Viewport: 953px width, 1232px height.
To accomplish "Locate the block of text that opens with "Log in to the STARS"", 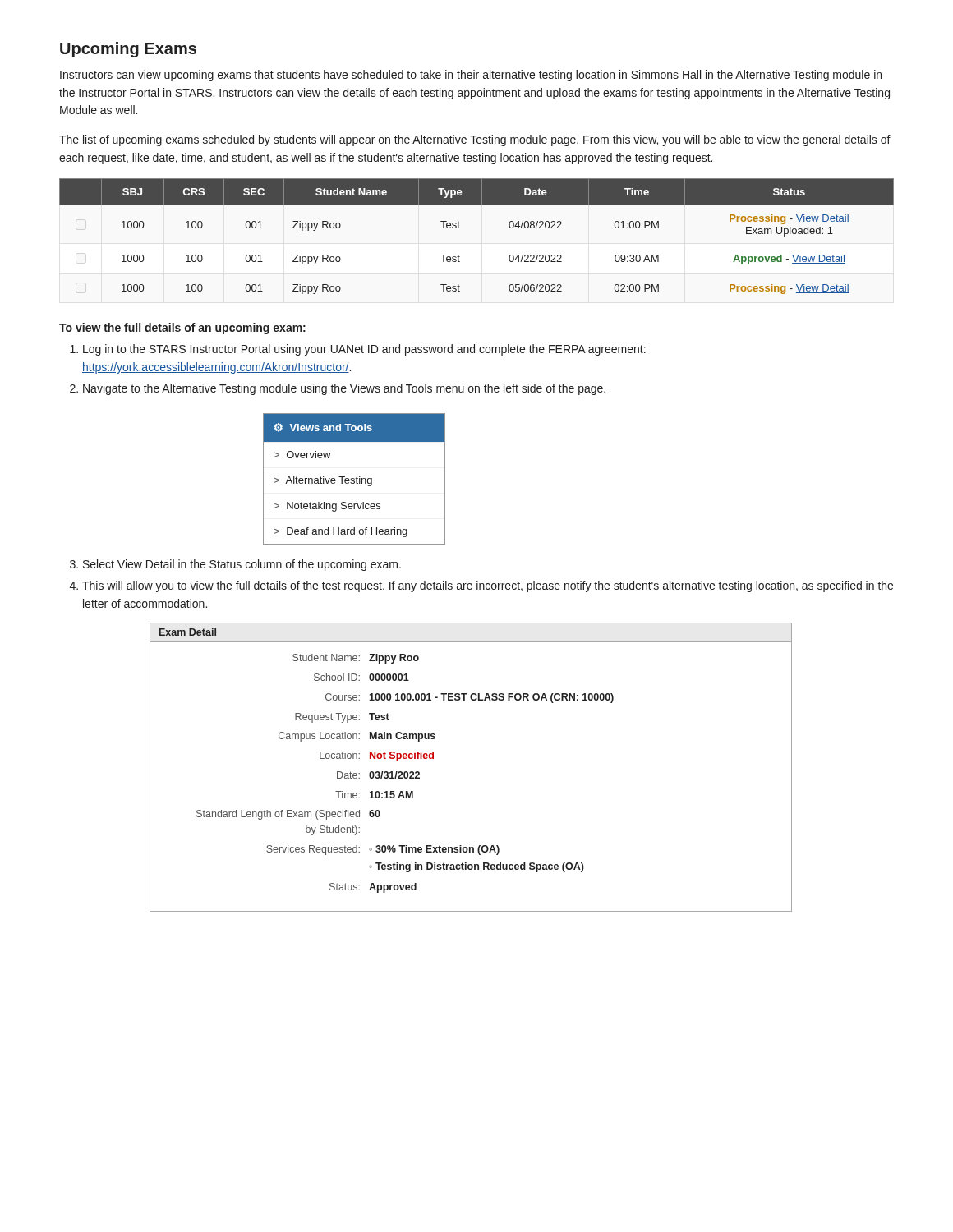I will [364, 358].
